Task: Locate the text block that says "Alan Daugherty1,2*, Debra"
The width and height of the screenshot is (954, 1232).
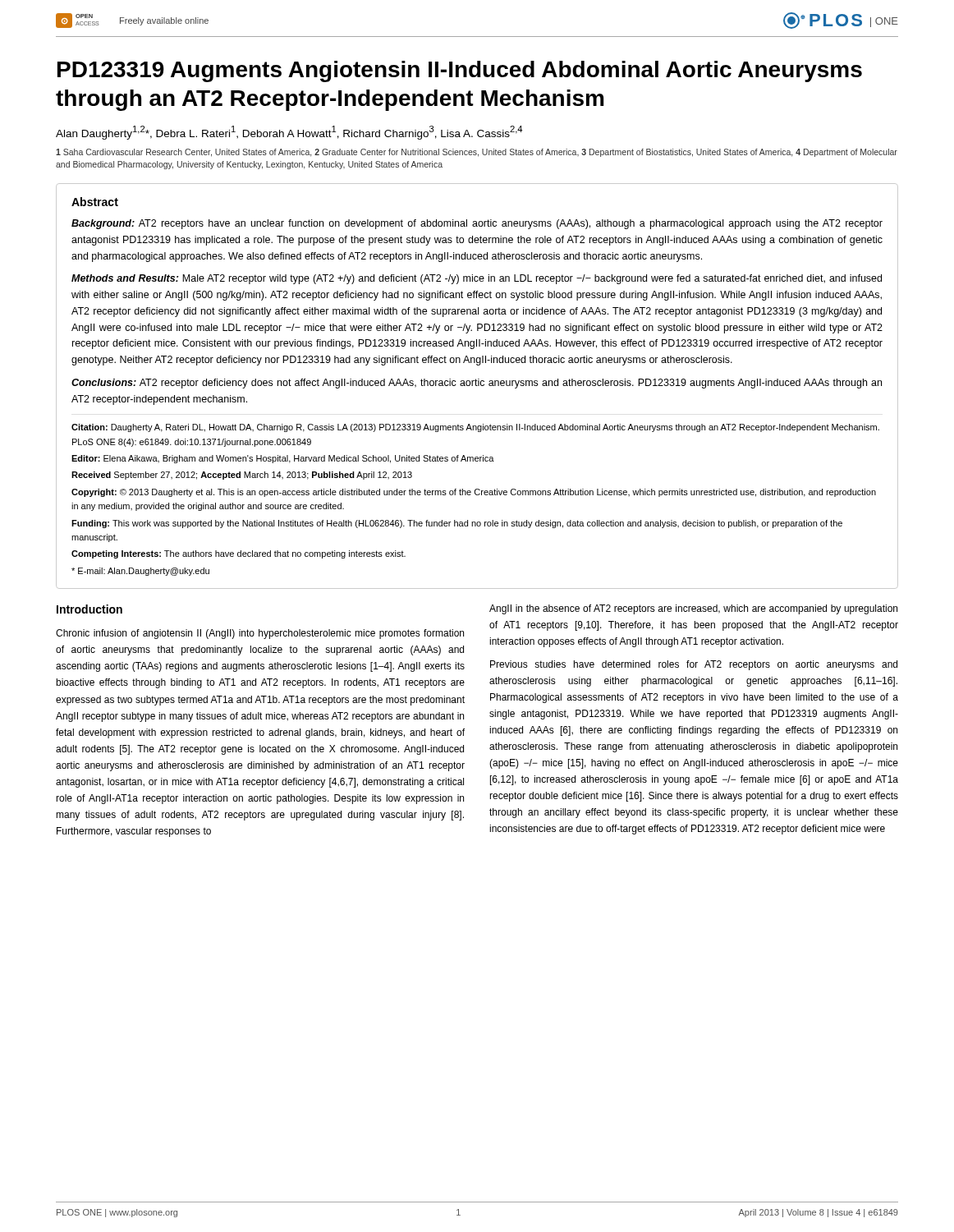Action: point(289,132)
